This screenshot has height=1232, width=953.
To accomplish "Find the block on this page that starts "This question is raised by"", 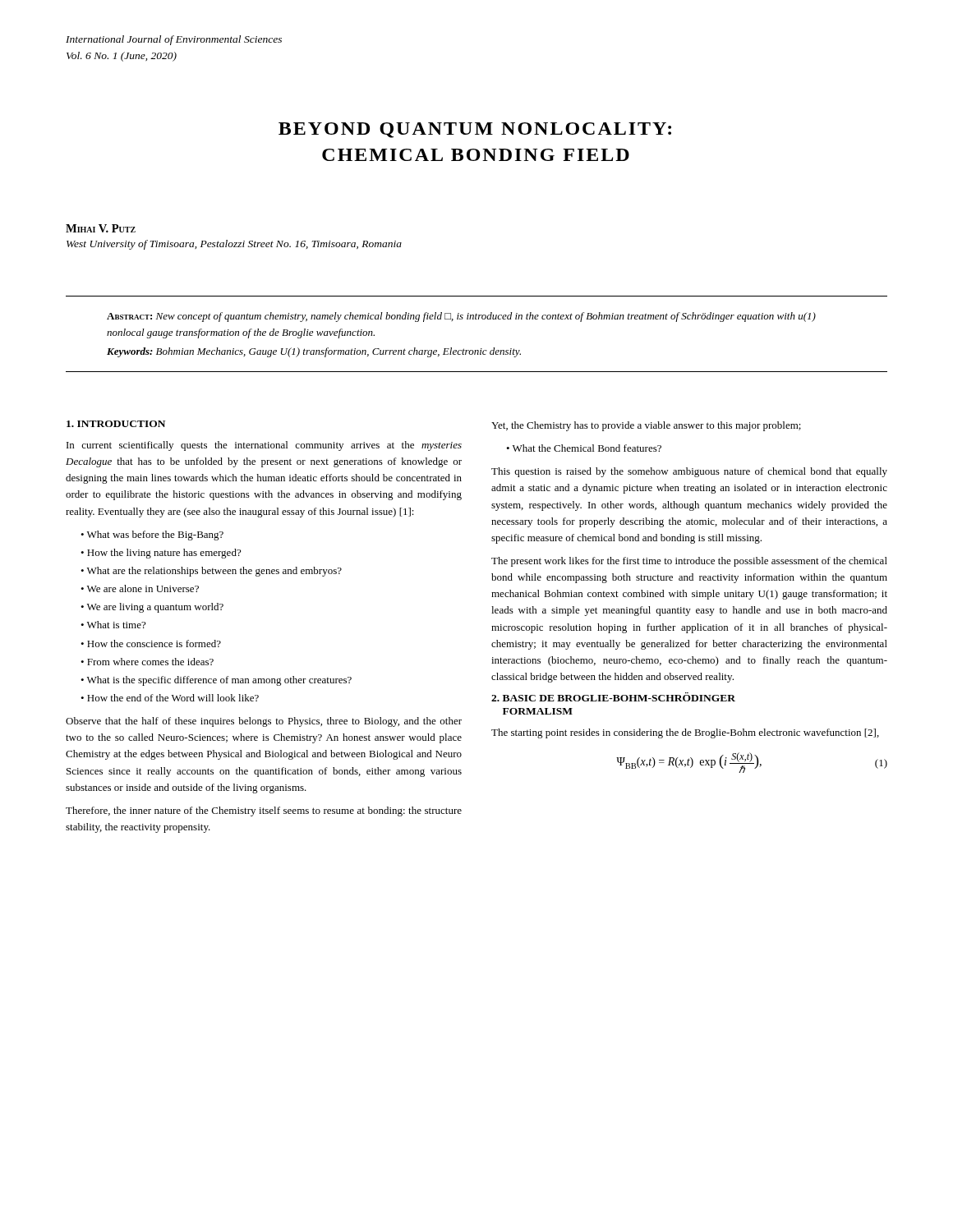I will tap(689, 505).
